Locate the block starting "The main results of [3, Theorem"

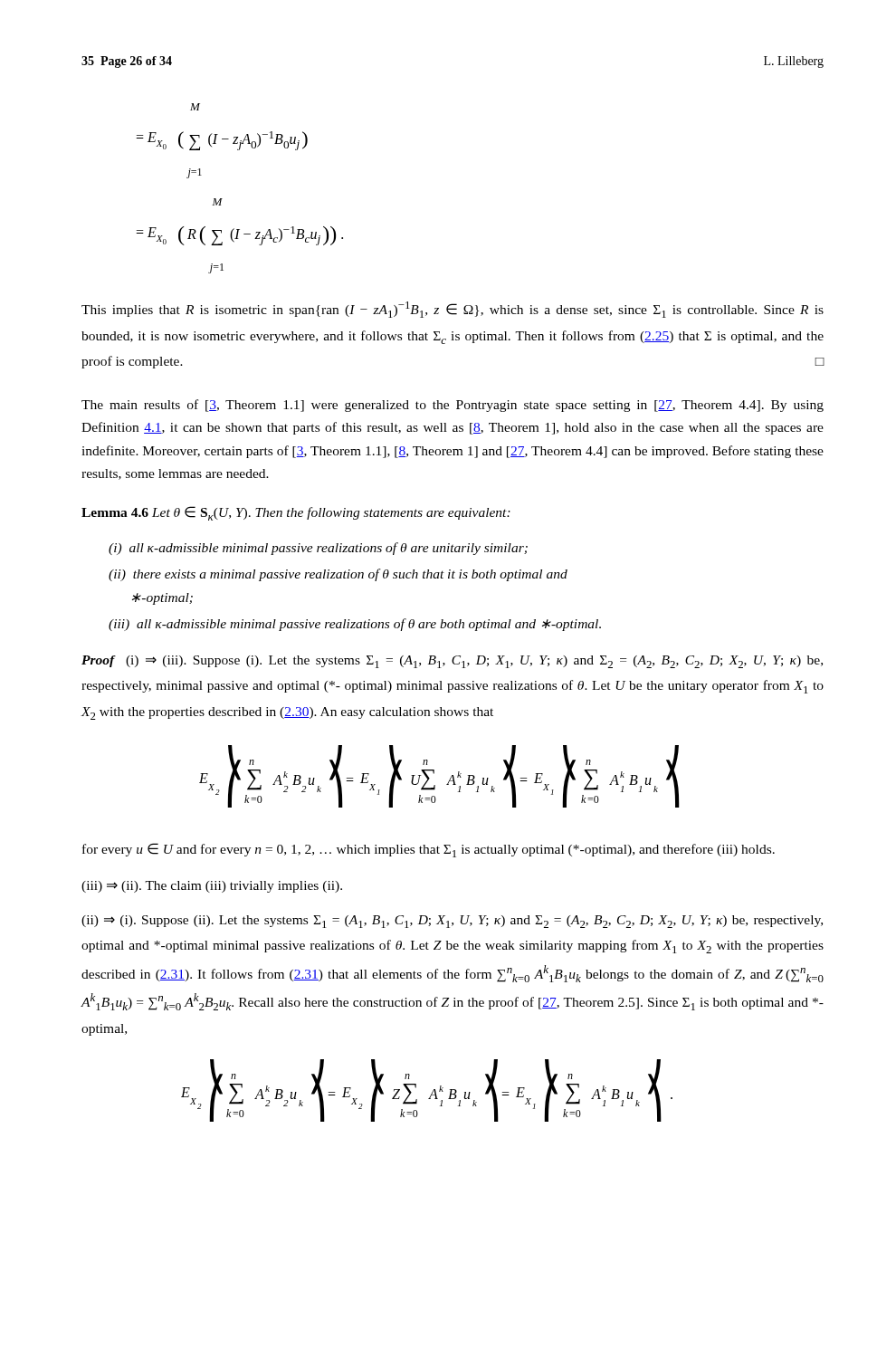[x=453, y=438]
